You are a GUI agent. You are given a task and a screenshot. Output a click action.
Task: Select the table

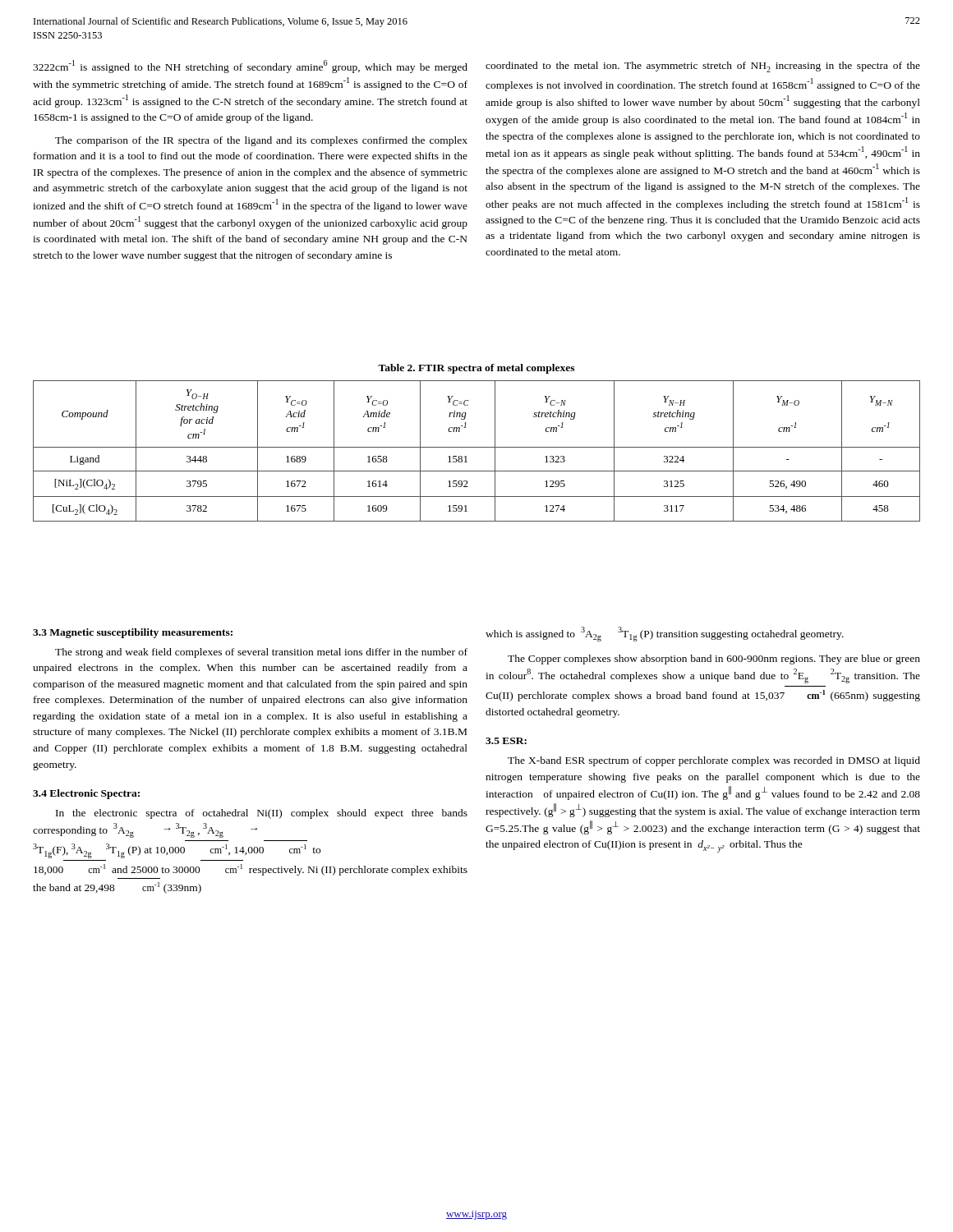(x=476, y=451)
